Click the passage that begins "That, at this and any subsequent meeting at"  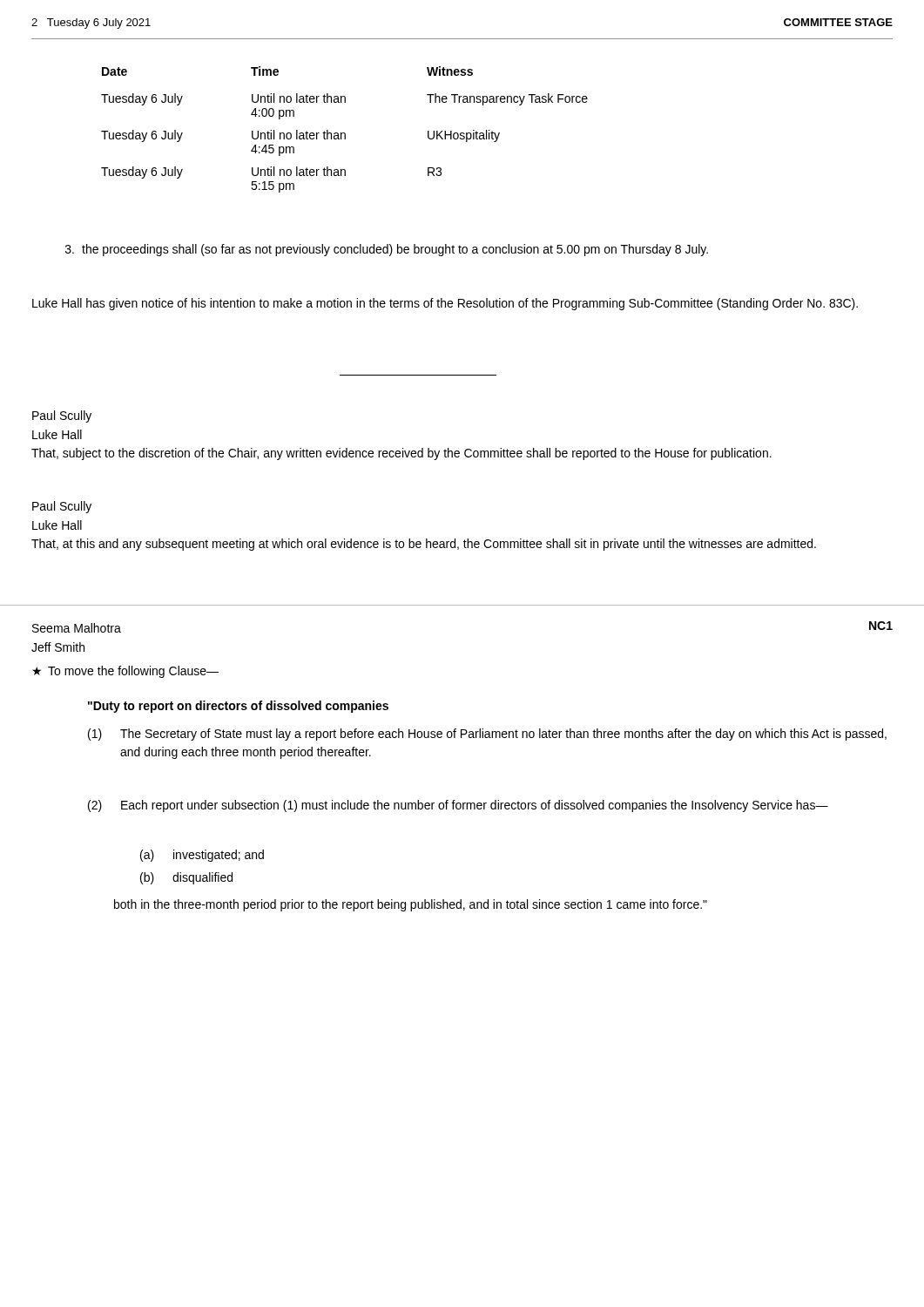coord(424,544)
